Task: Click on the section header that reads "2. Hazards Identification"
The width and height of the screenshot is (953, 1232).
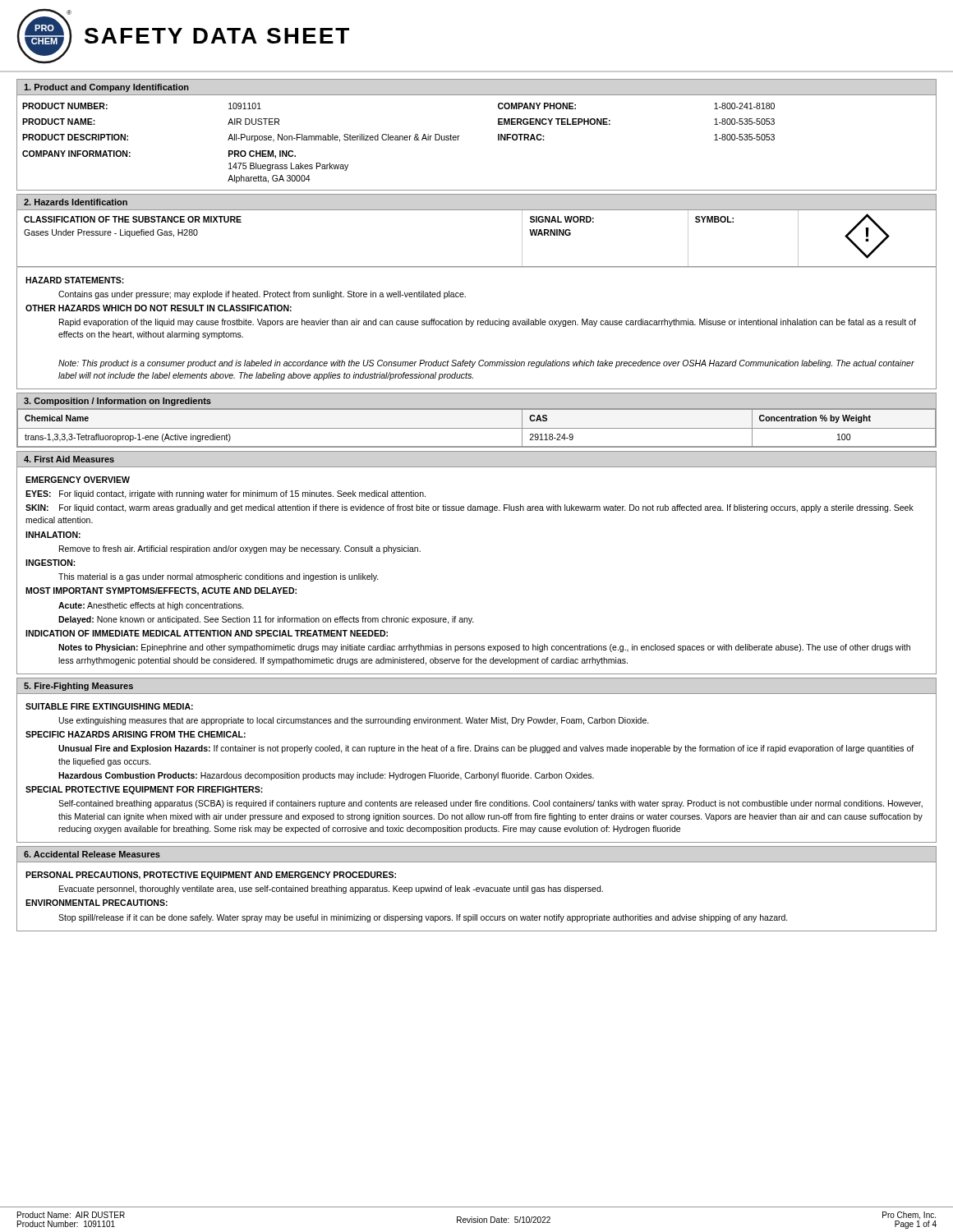Action: pyautogui.click(x=76, y=202)
